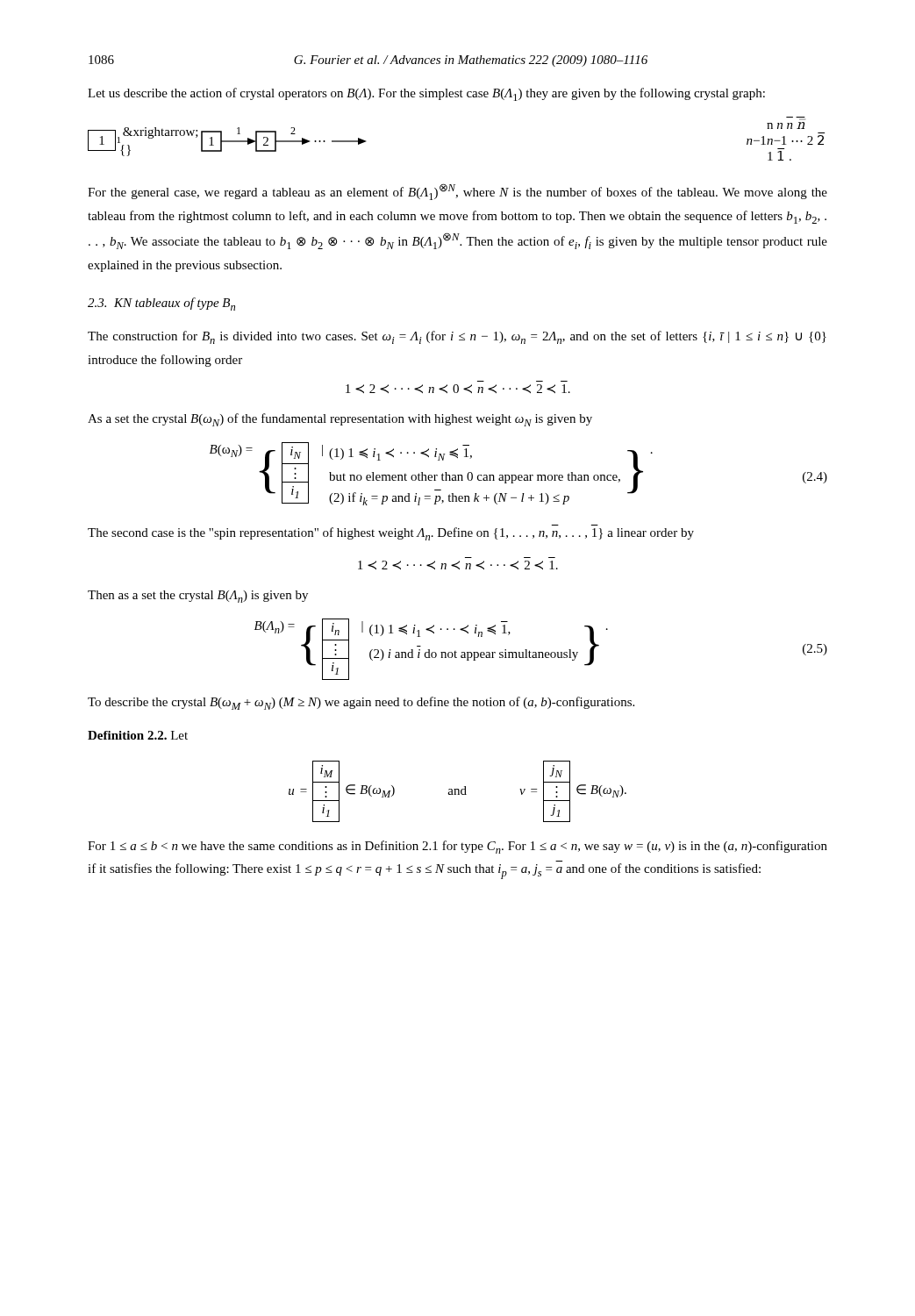Locate the element starting "Let us describe the action of"

(458, 95)
